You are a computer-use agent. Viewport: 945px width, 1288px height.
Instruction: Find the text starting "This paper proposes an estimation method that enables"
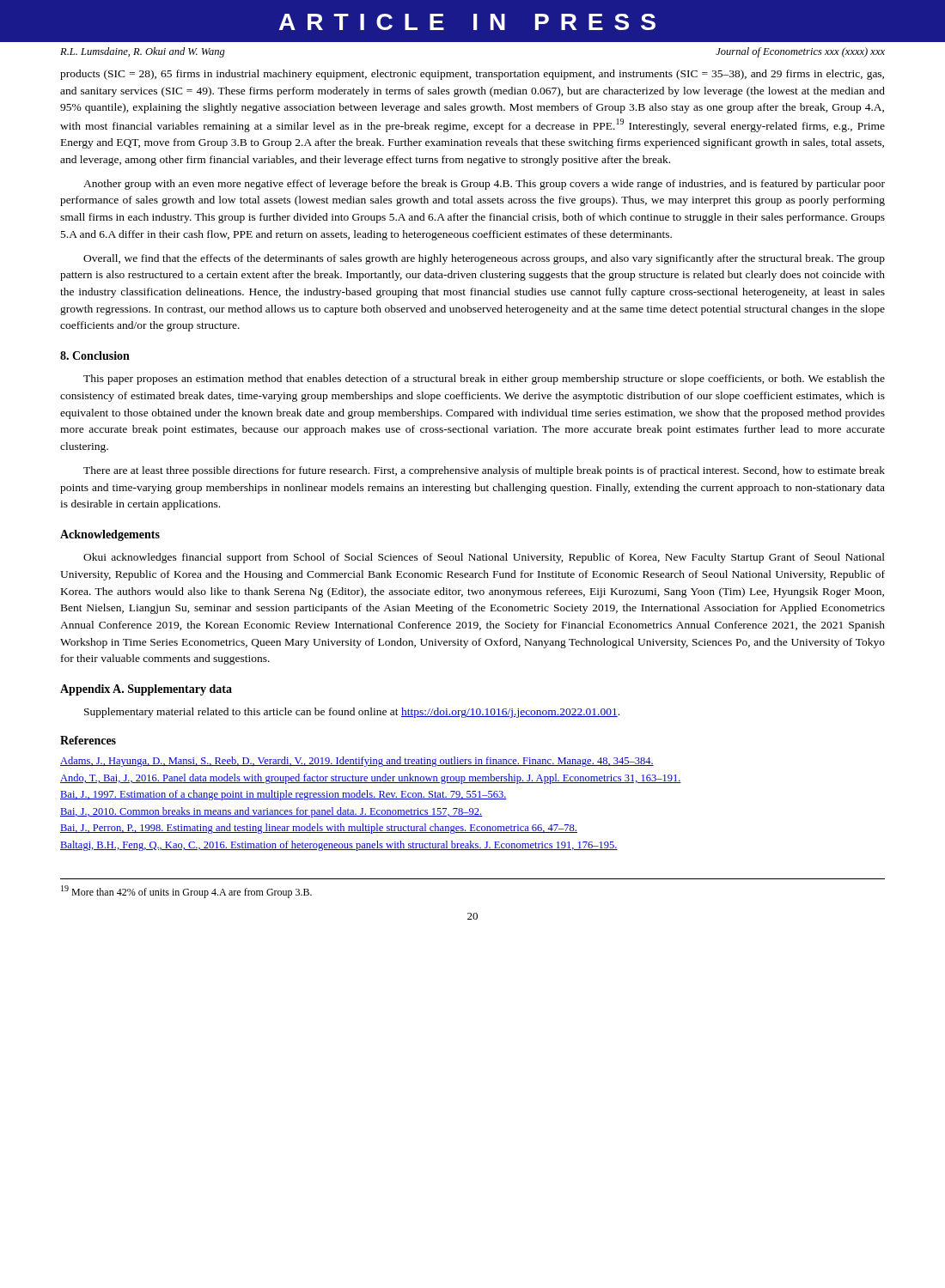point(472,413)
